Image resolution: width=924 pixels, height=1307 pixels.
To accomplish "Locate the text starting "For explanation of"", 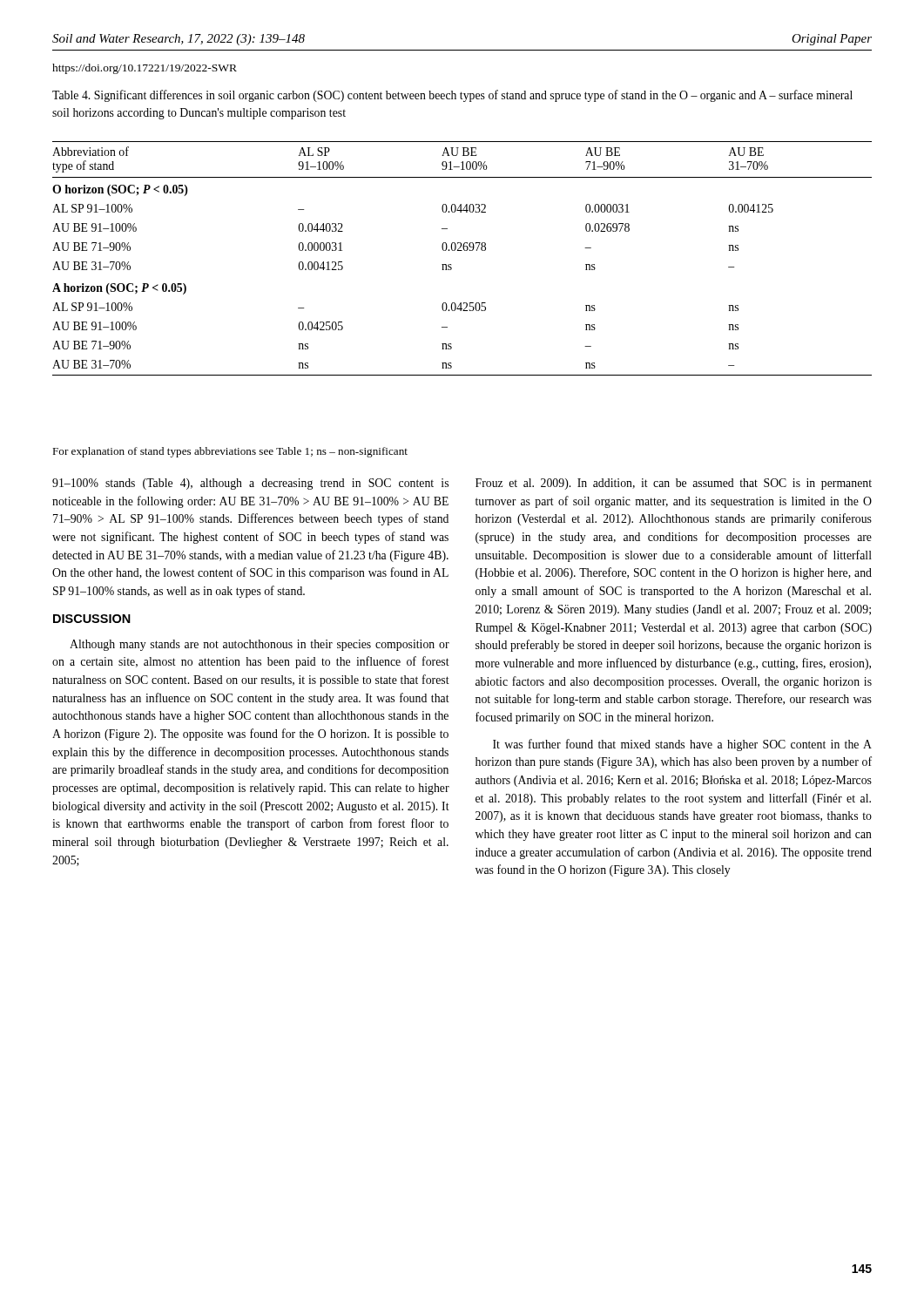I will click(230, 451).
